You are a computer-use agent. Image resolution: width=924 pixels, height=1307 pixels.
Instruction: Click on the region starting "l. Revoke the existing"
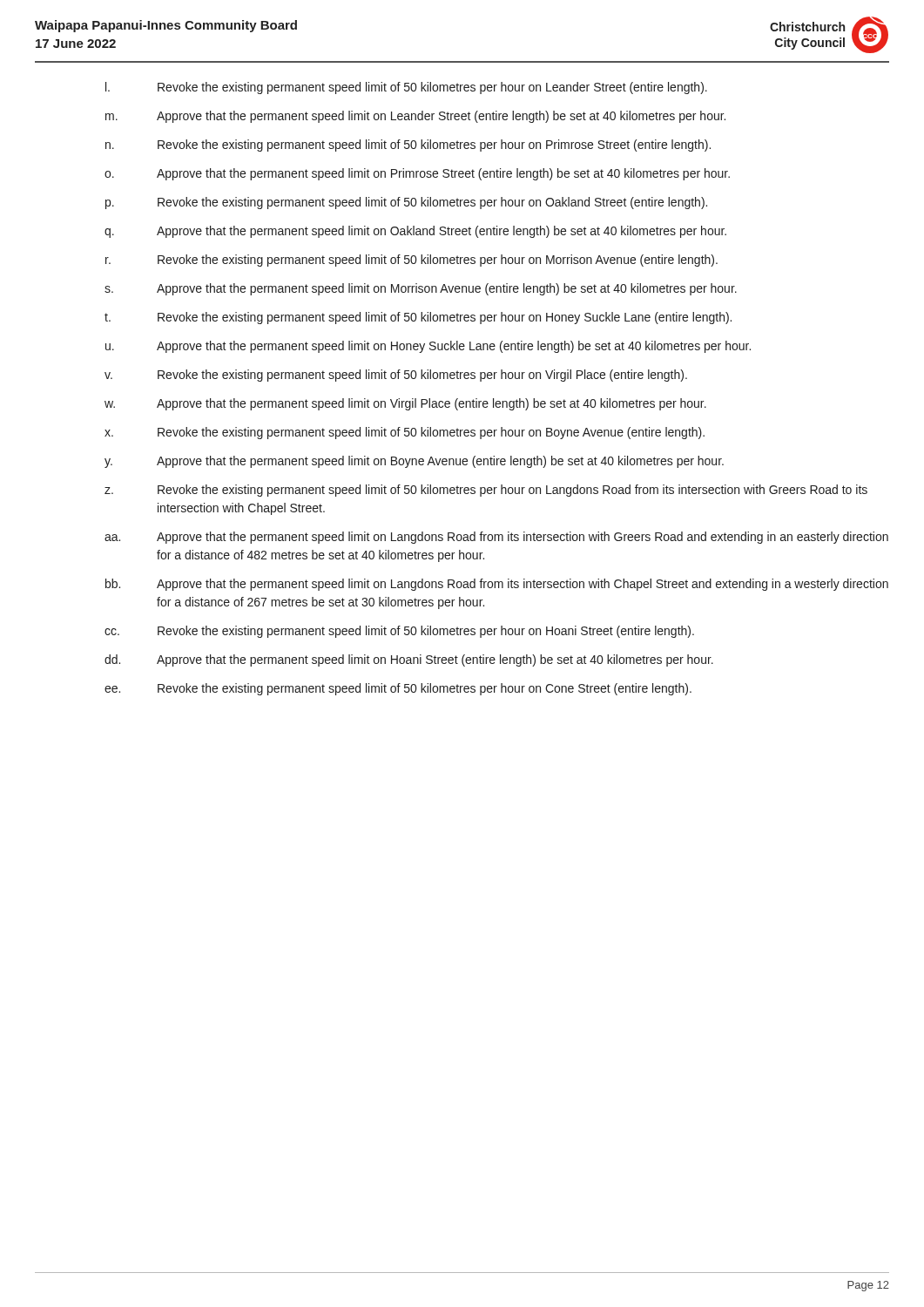click(x=462, y=88)
